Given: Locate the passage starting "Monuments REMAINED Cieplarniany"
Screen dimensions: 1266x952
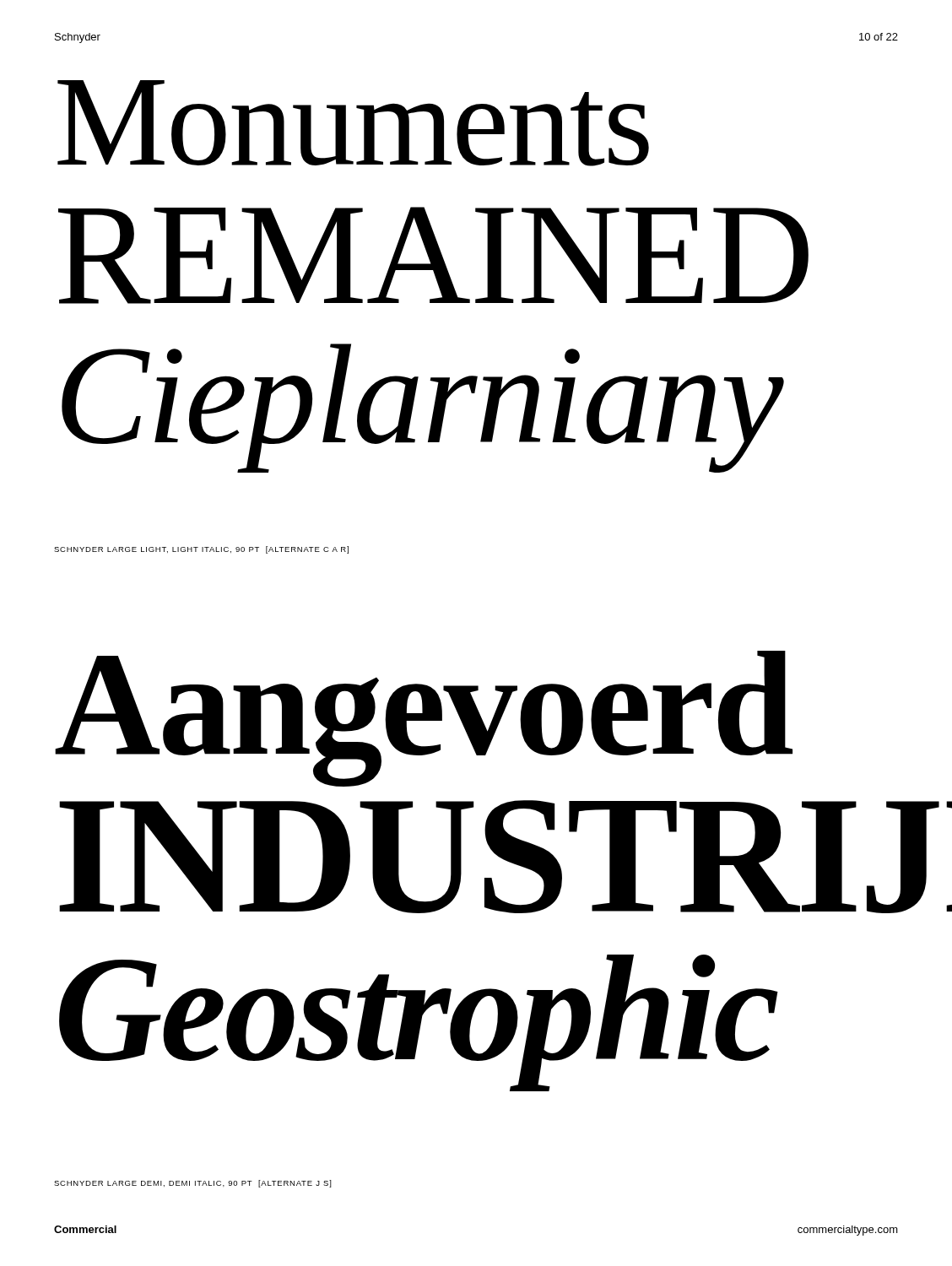Looking at the screenshot, I should (476, 261).
